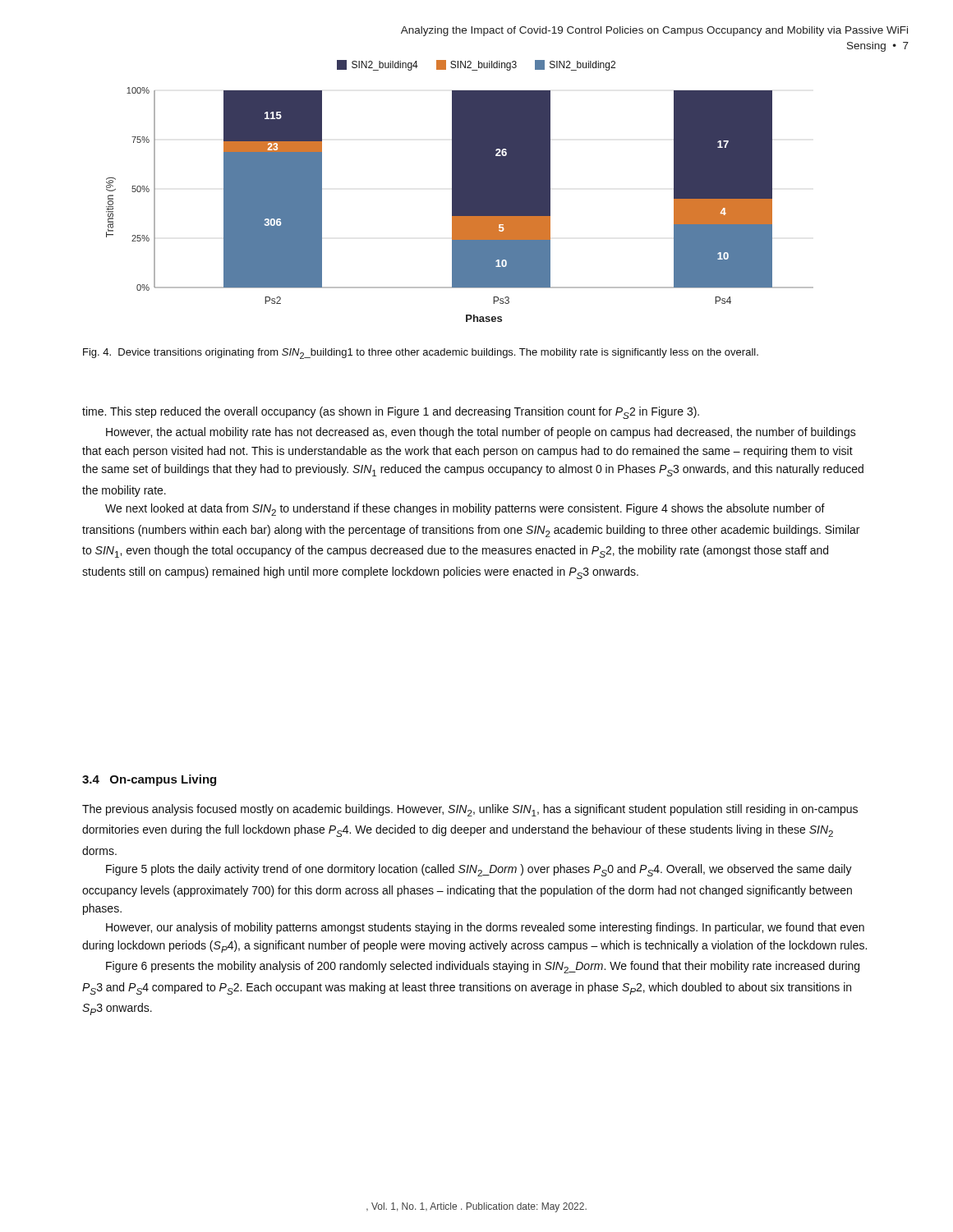Screen dimensions: 1232x953
Task: Find the stacked bar chart
Action: [476, 195]
